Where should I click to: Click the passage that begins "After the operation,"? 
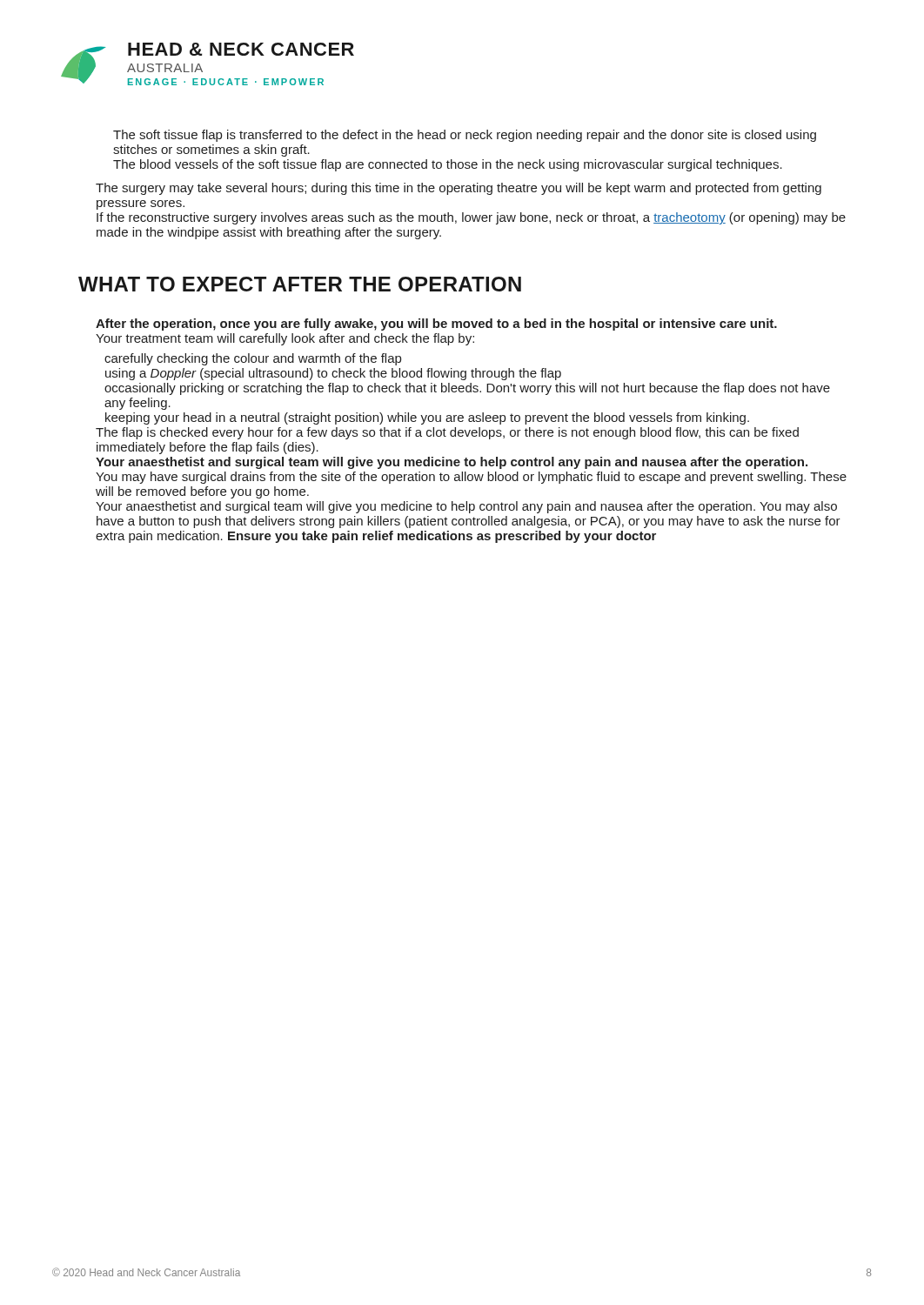[x=475, y=323]
